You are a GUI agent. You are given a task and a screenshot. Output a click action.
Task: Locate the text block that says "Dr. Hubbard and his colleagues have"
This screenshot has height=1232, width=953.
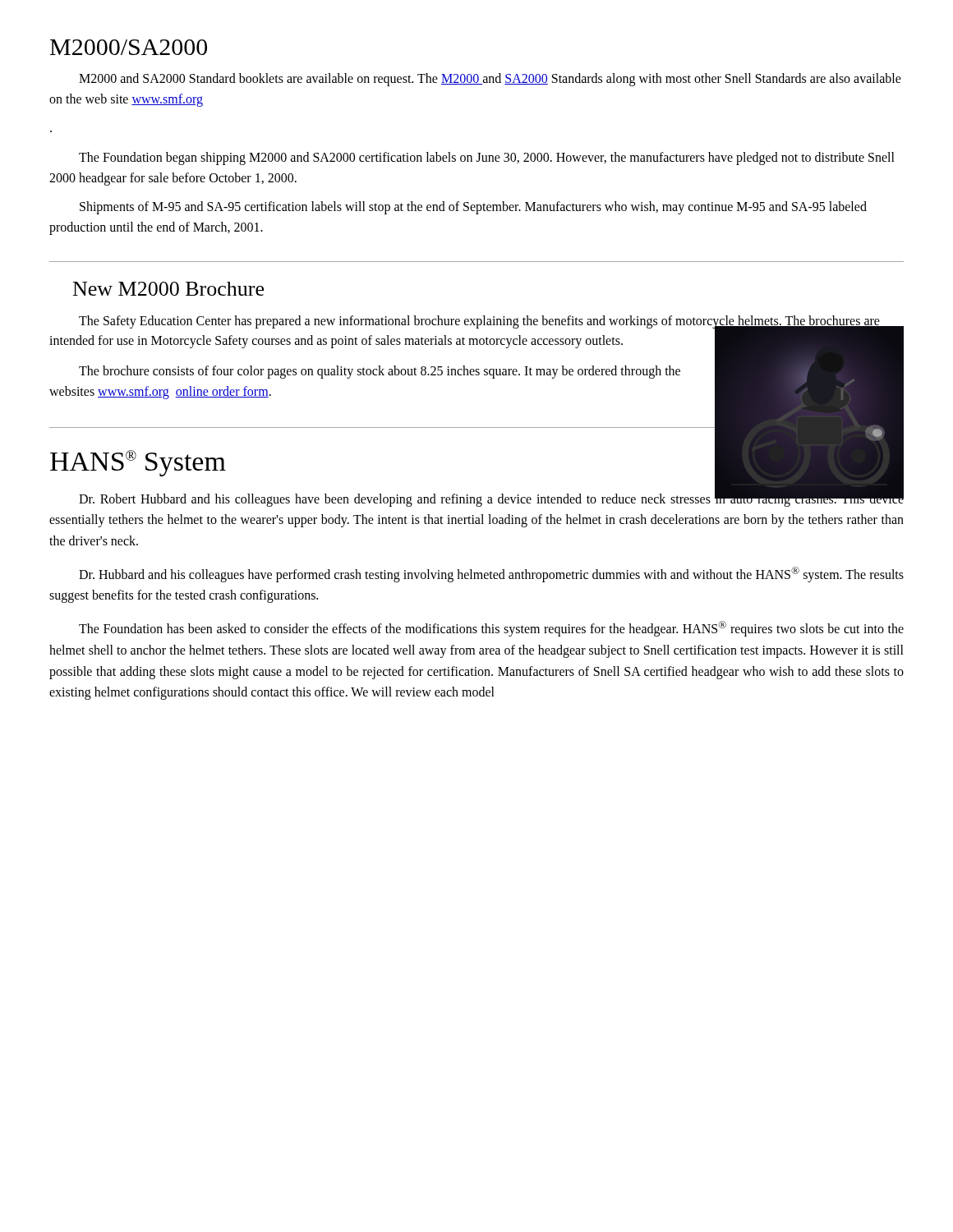pyautogui.click(x=476, y=584)
